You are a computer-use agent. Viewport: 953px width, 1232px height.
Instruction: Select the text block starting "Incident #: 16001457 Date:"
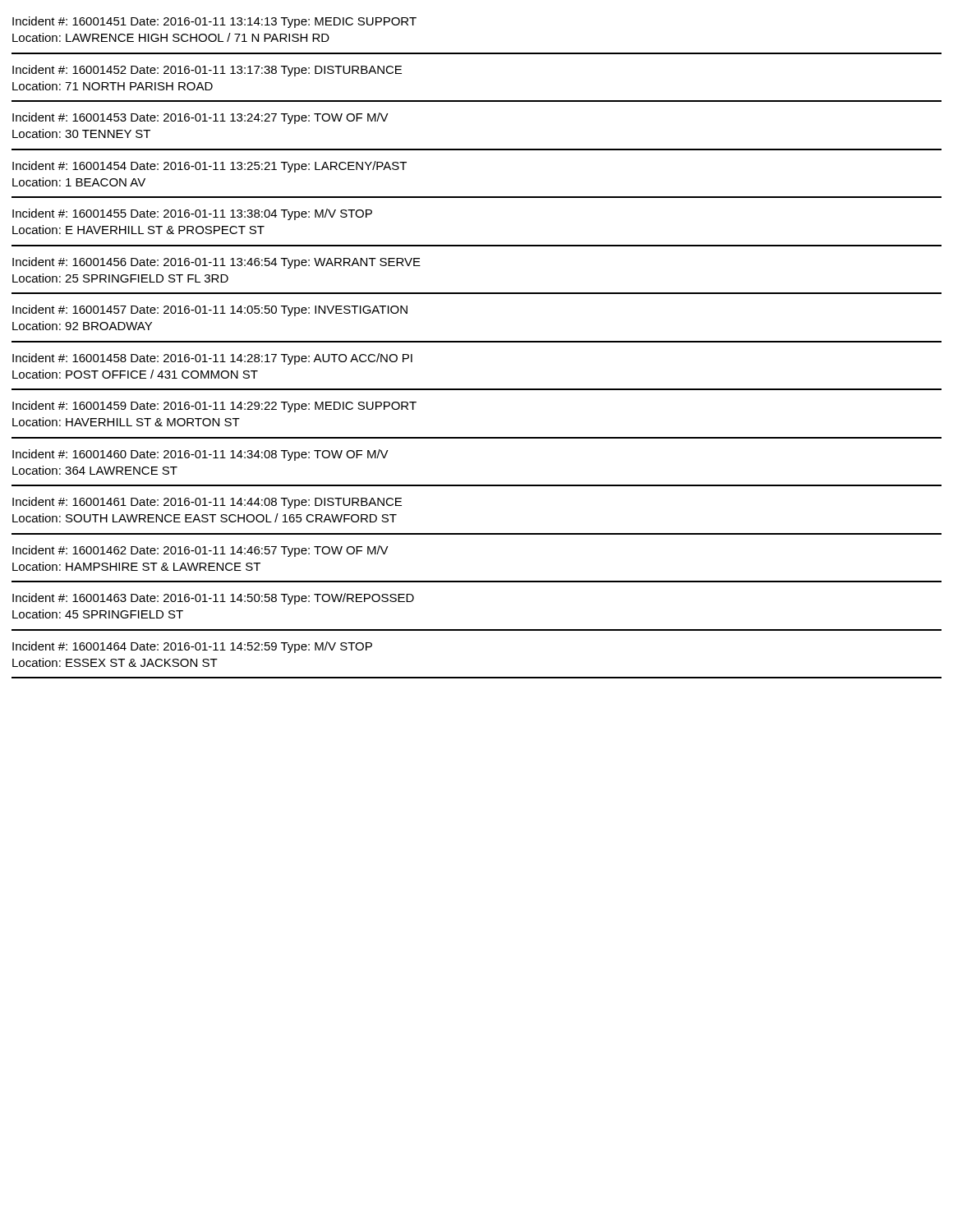(x=210, y=310)
